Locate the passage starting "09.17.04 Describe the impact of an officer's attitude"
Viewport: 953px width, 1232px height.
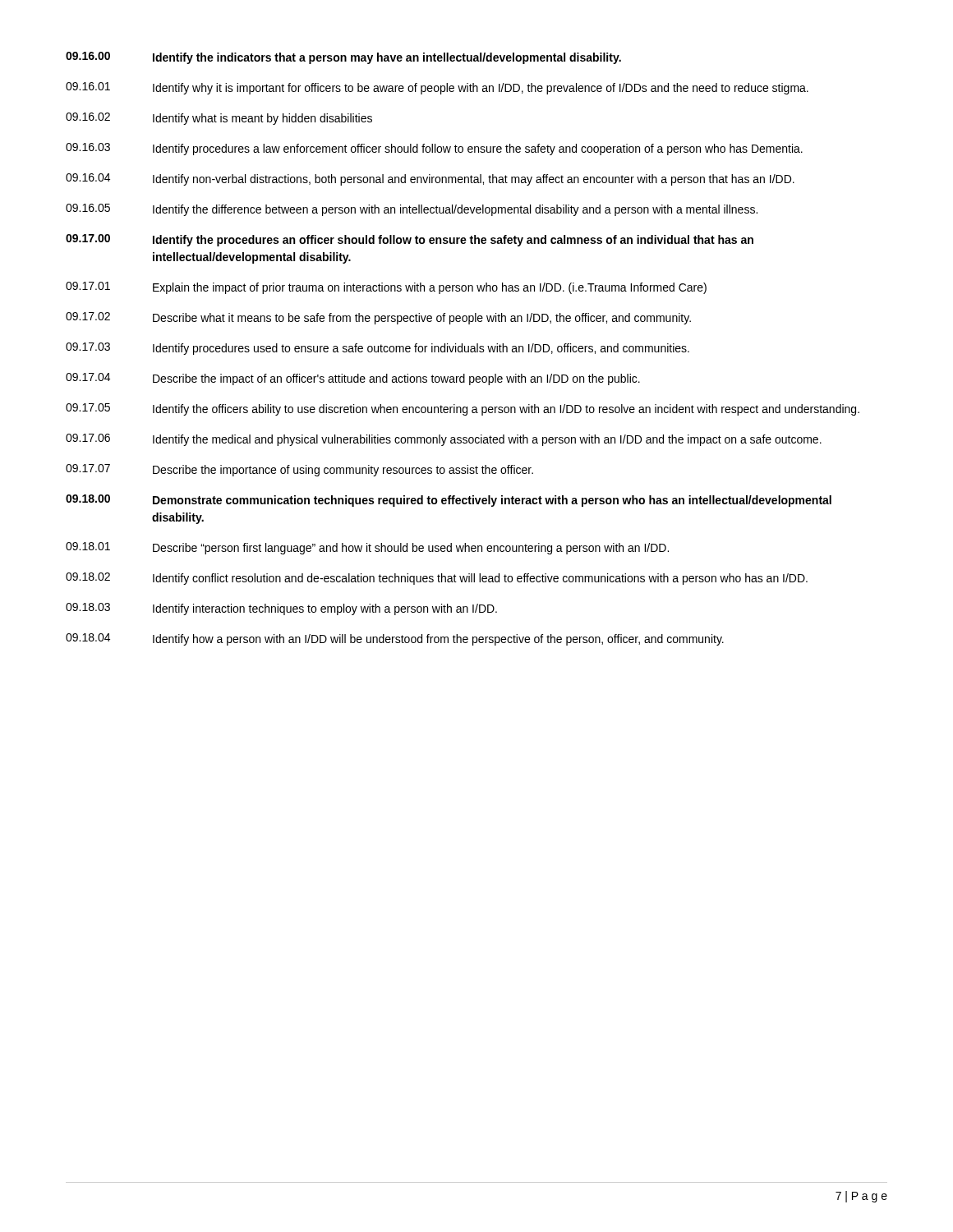tap(476, 379)
